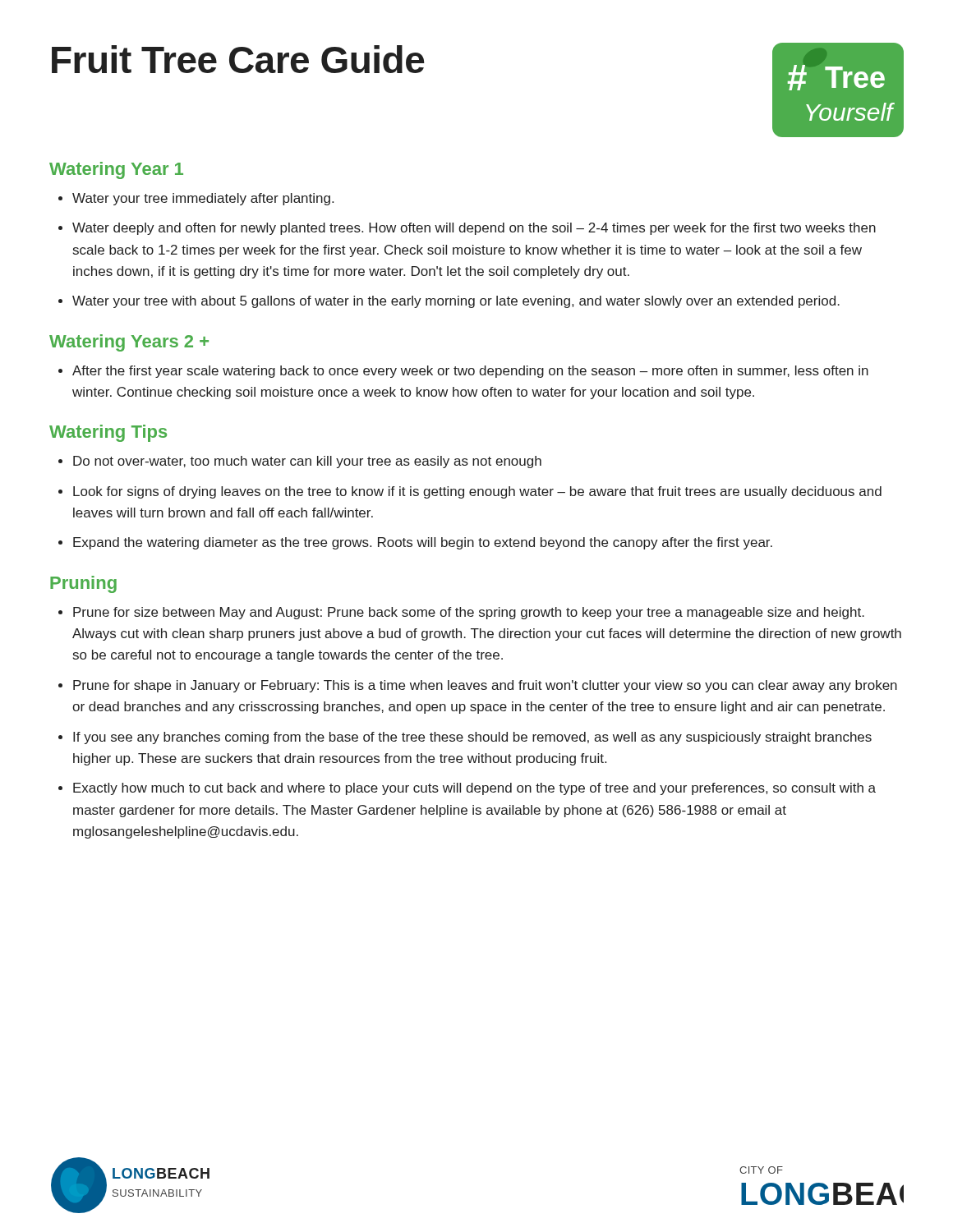Find the title with the text "Fruit Tree Care Guide"
The image size is (953, 1232).
(x=237, y=60)
